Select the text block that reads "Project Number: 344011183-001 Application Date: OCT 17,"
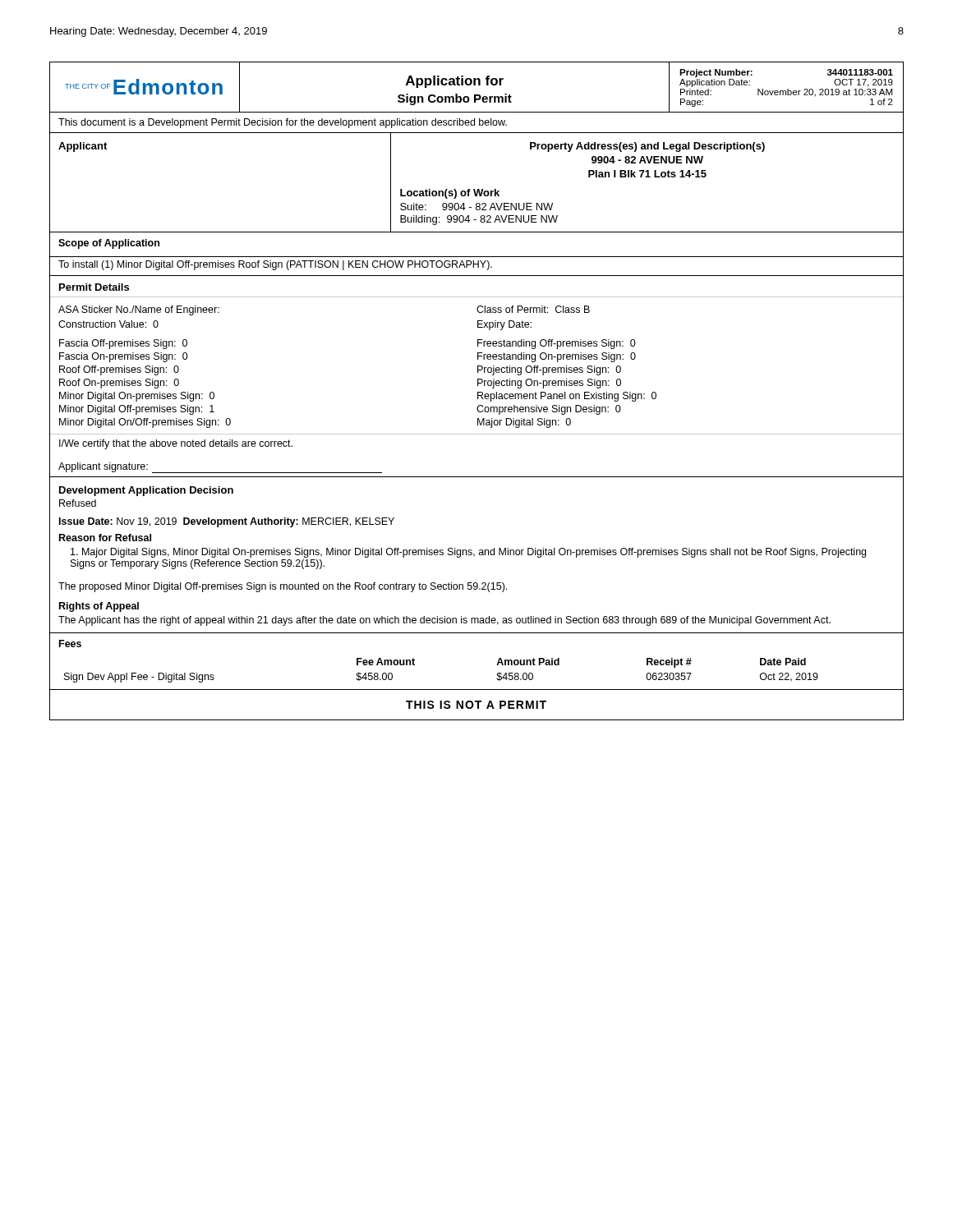Screen dimensions: 1232x953 (x=786, y=87)
